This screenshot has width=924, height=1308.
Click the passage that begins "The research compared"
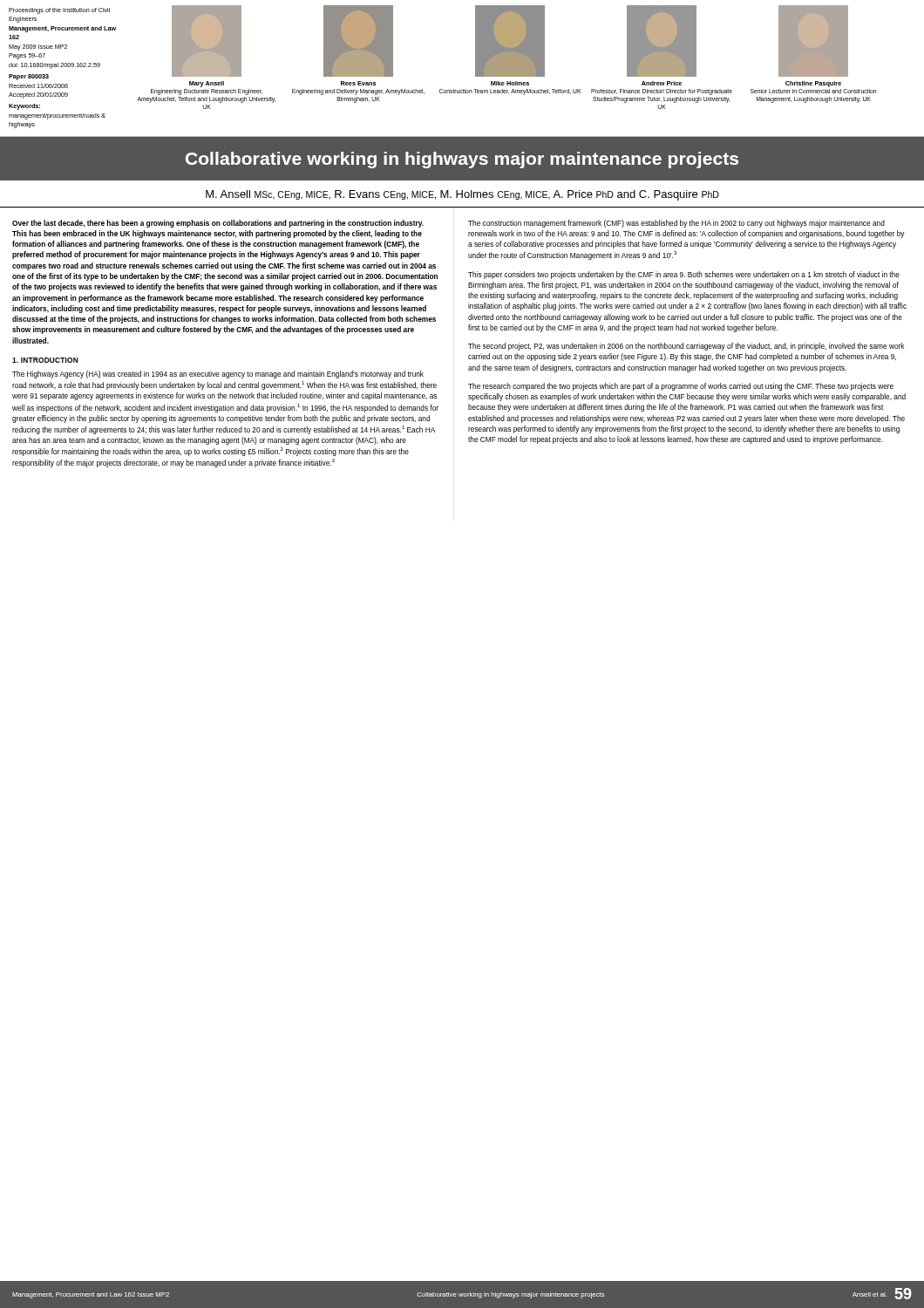pyautogui.click(x=687, y=413)
